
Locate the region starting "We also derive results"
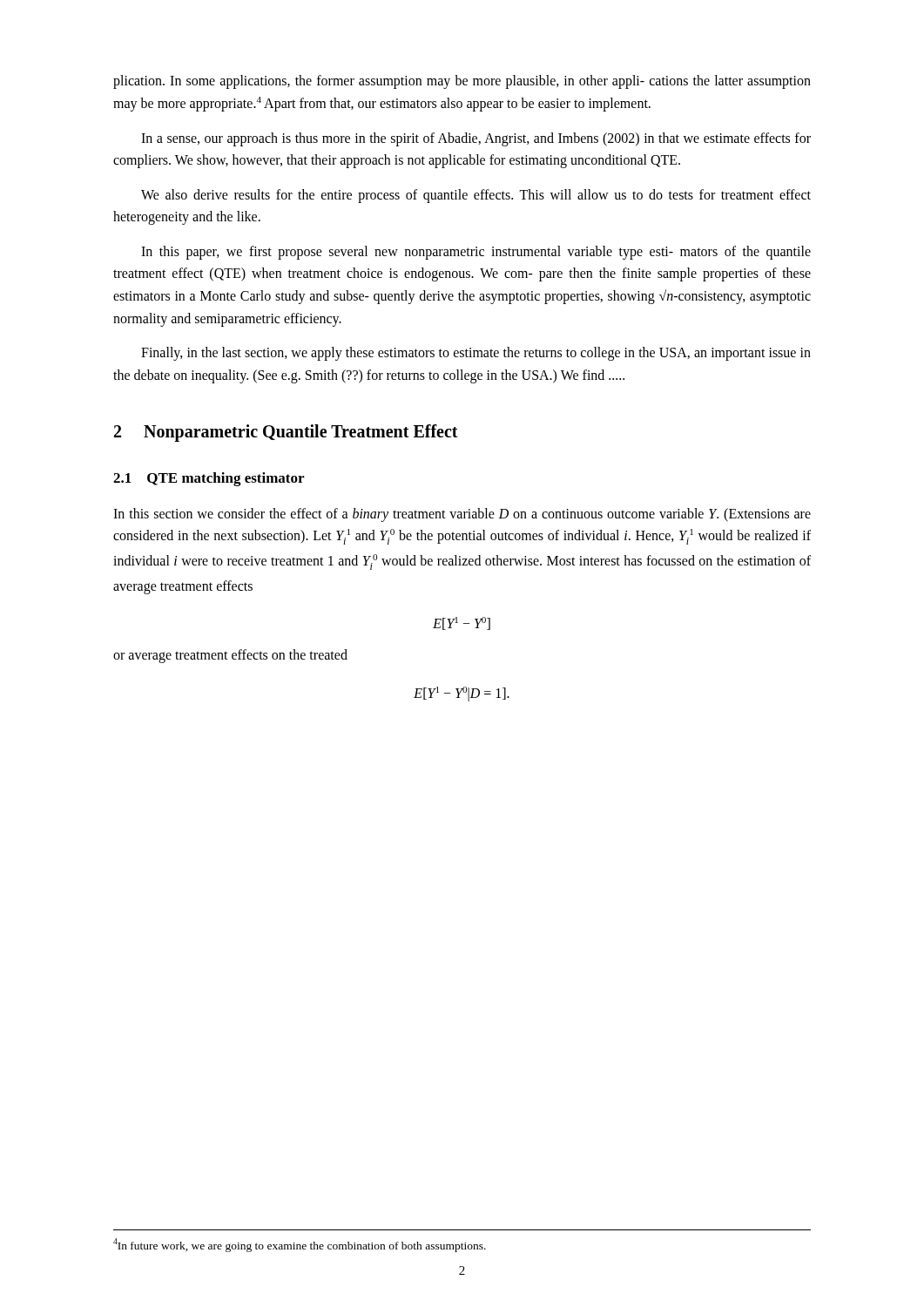pos(462,206)
